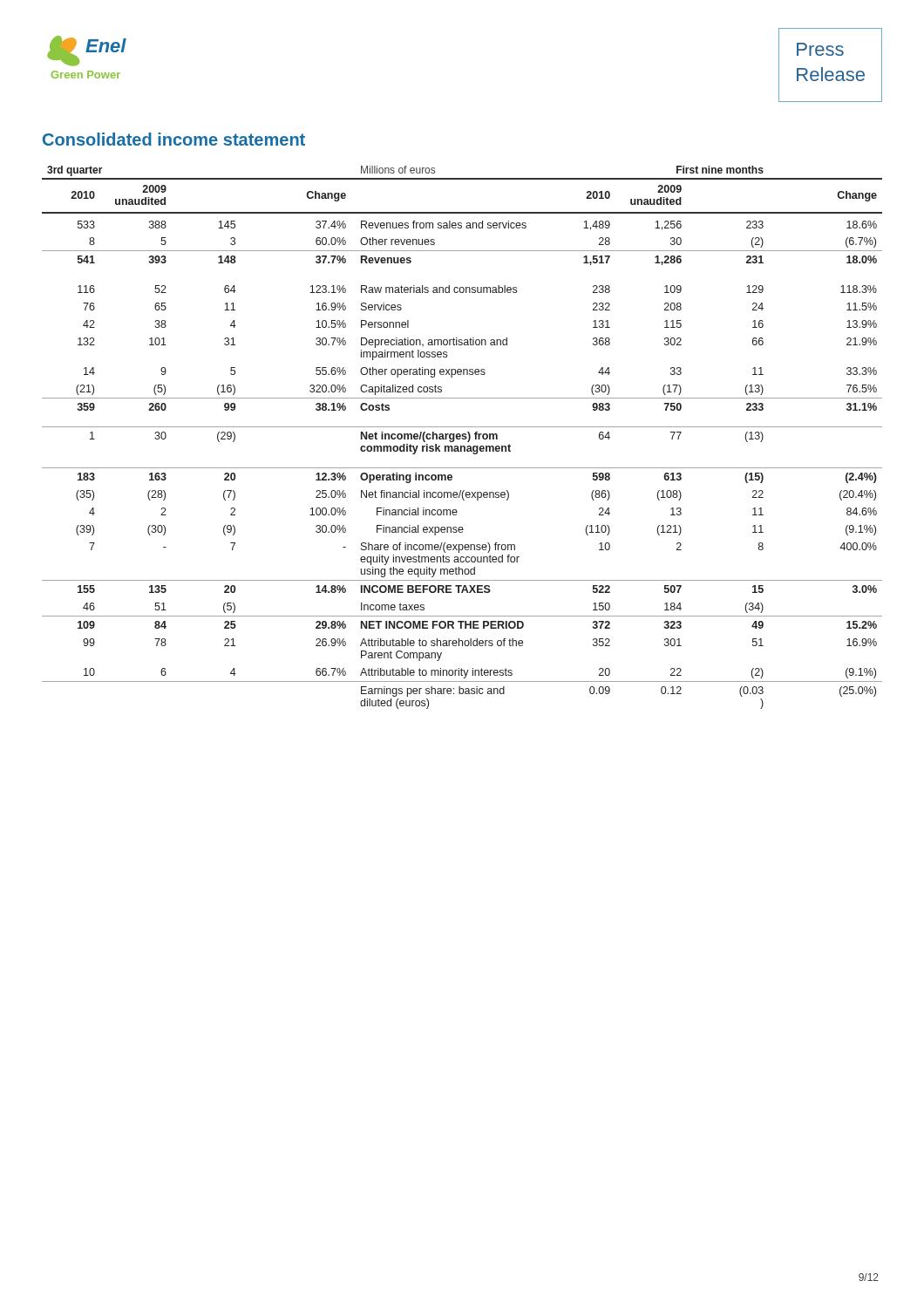This screenshot has width=924, height=1308.
Task: Locate the logo
Action: [x=120, y=59]
